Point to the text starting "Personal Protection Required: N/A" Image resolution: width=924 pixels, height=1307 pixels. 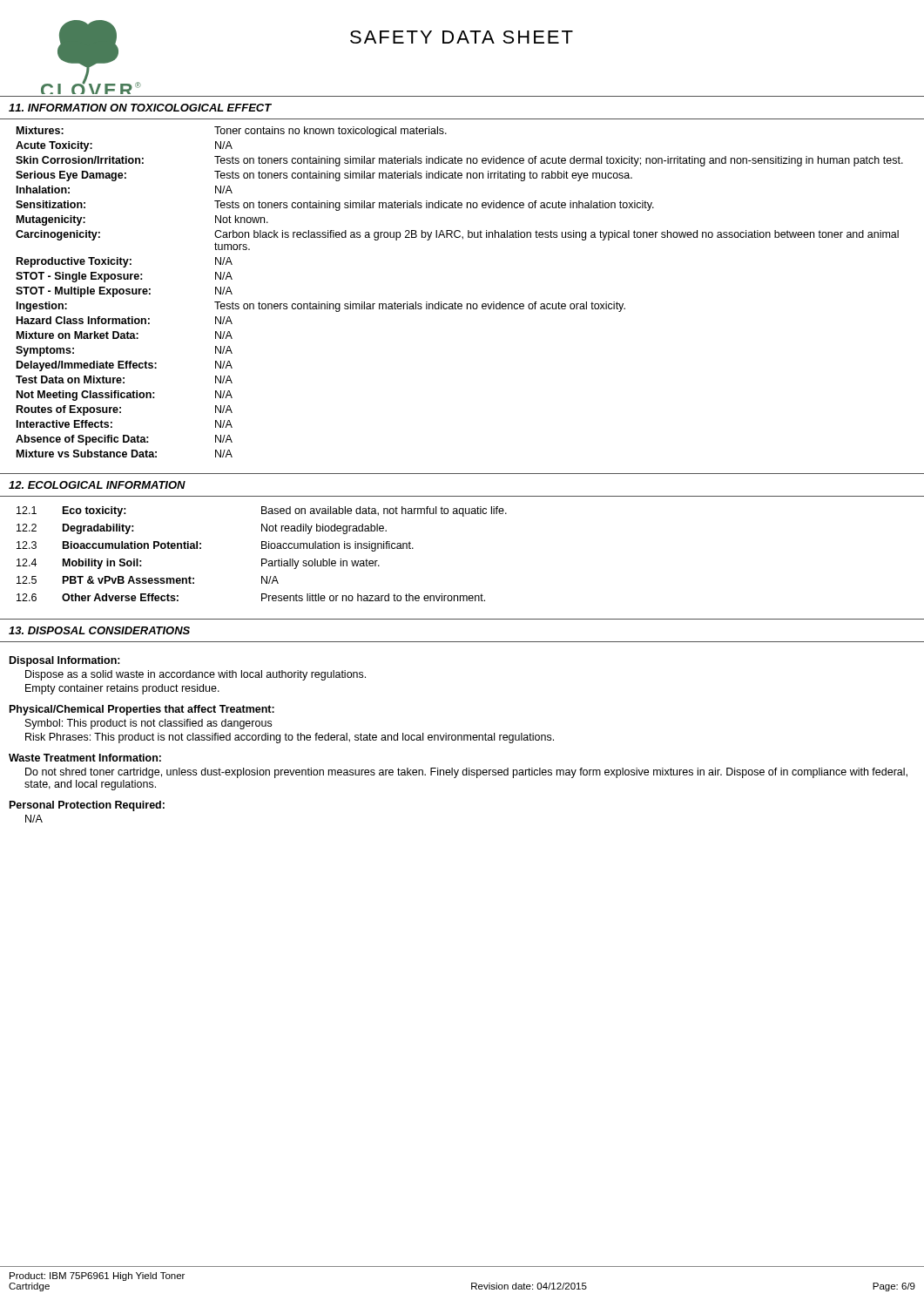87,806
